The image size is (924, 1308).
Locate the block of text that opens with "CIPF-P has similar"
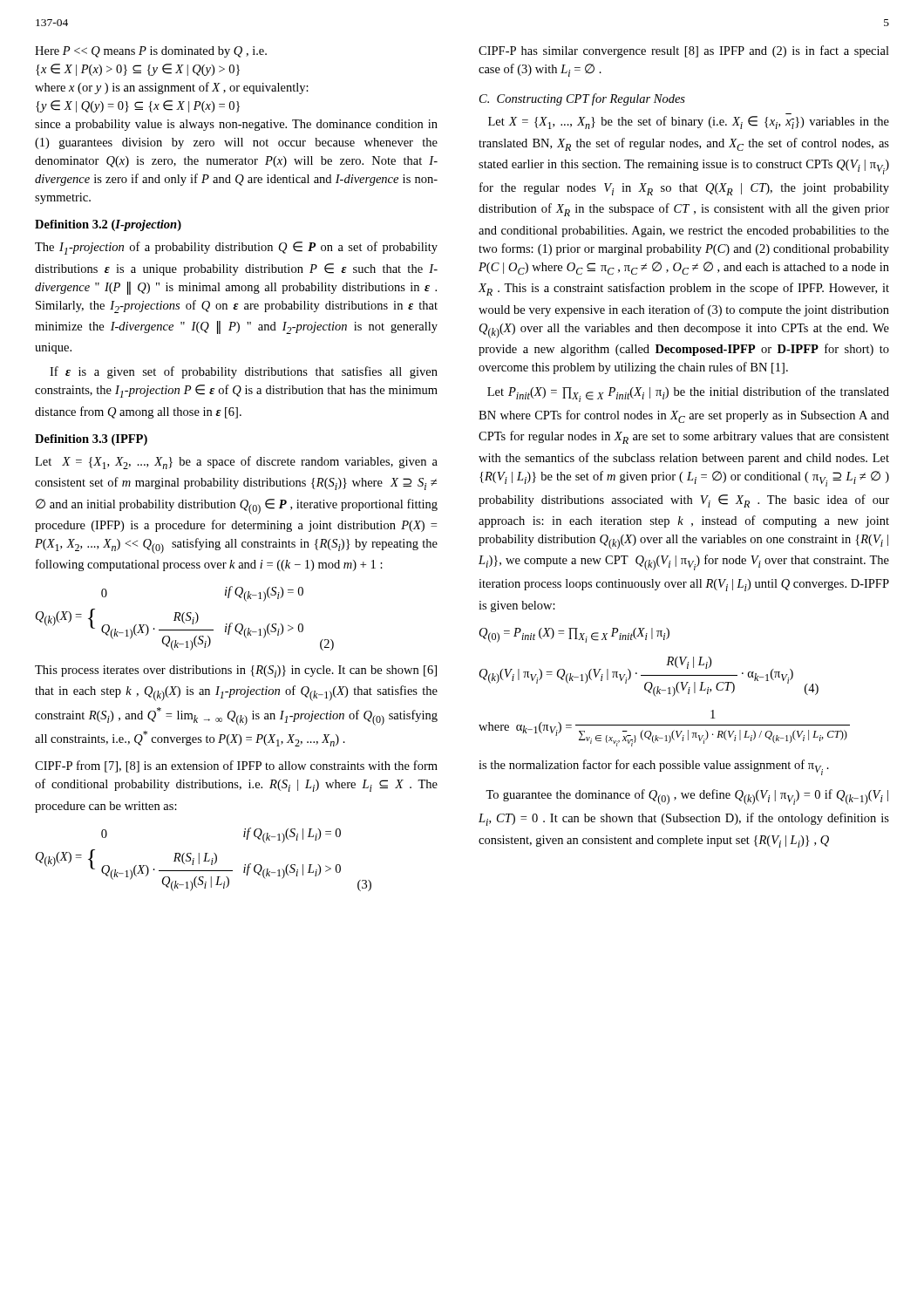pos(684,61)
